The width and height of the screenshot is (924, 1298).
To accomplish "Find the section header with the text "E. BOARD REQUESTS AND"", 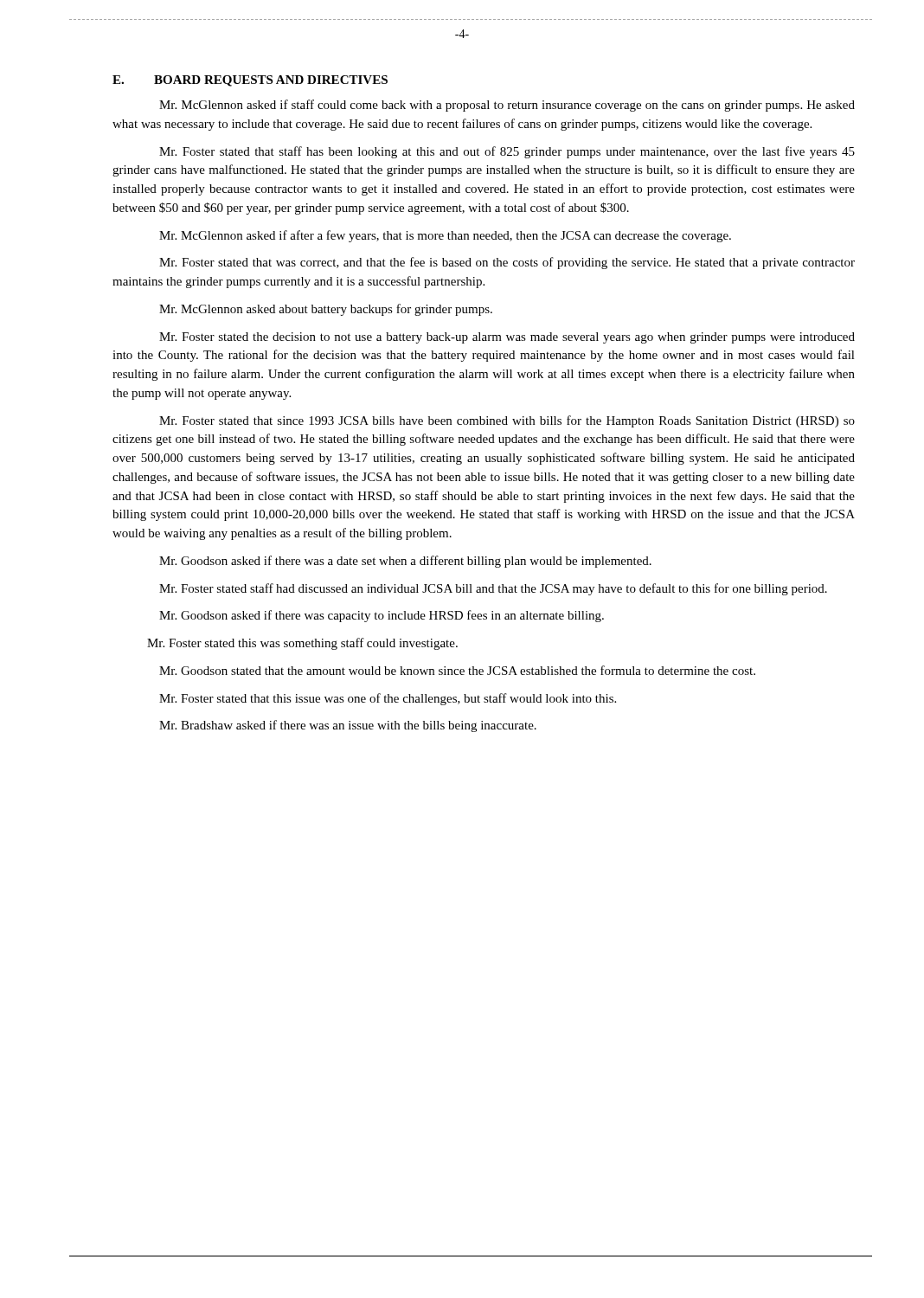I will [250, 80].
